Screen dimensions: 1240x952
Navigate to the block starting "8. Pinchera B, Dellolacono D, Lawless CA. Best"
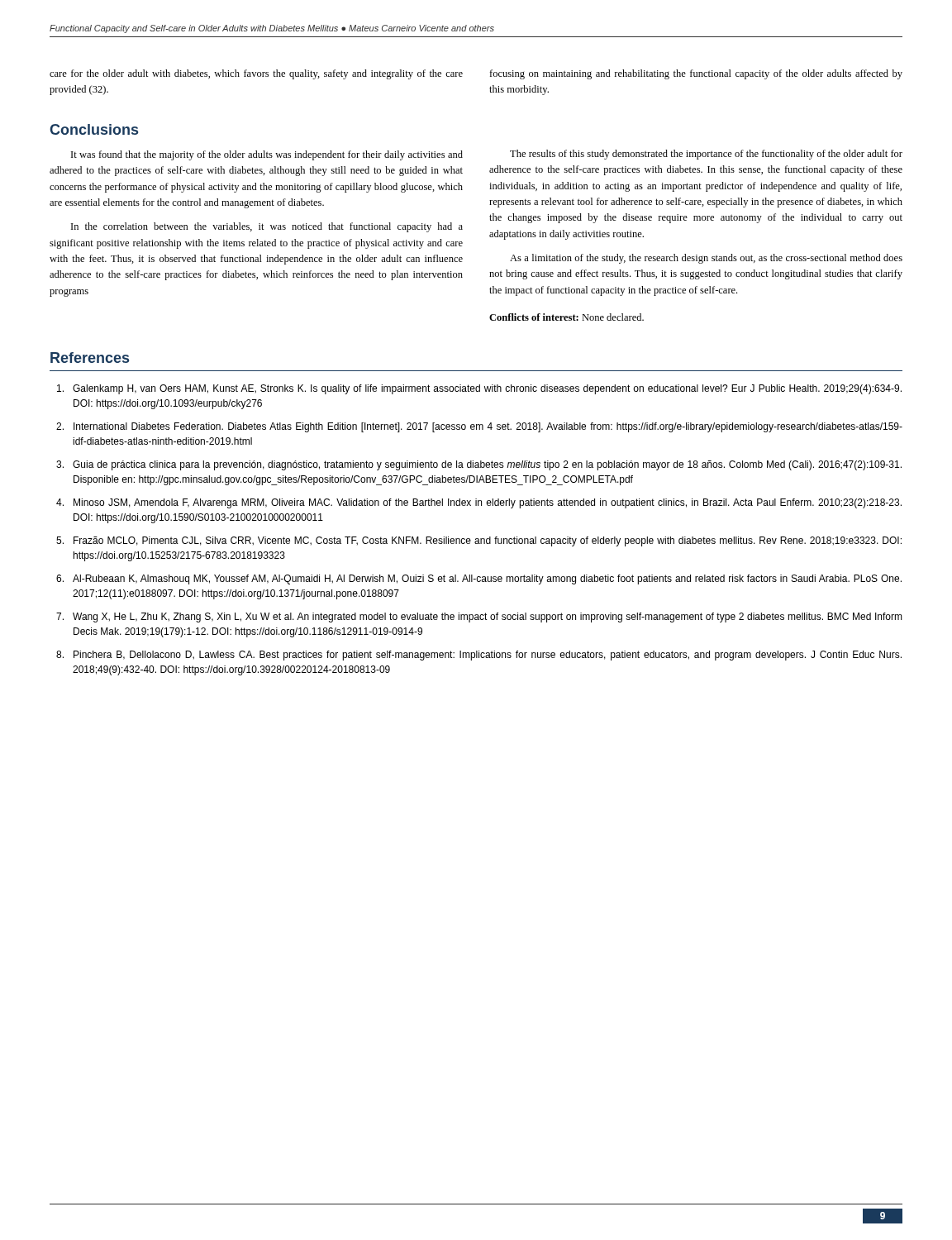476,662
